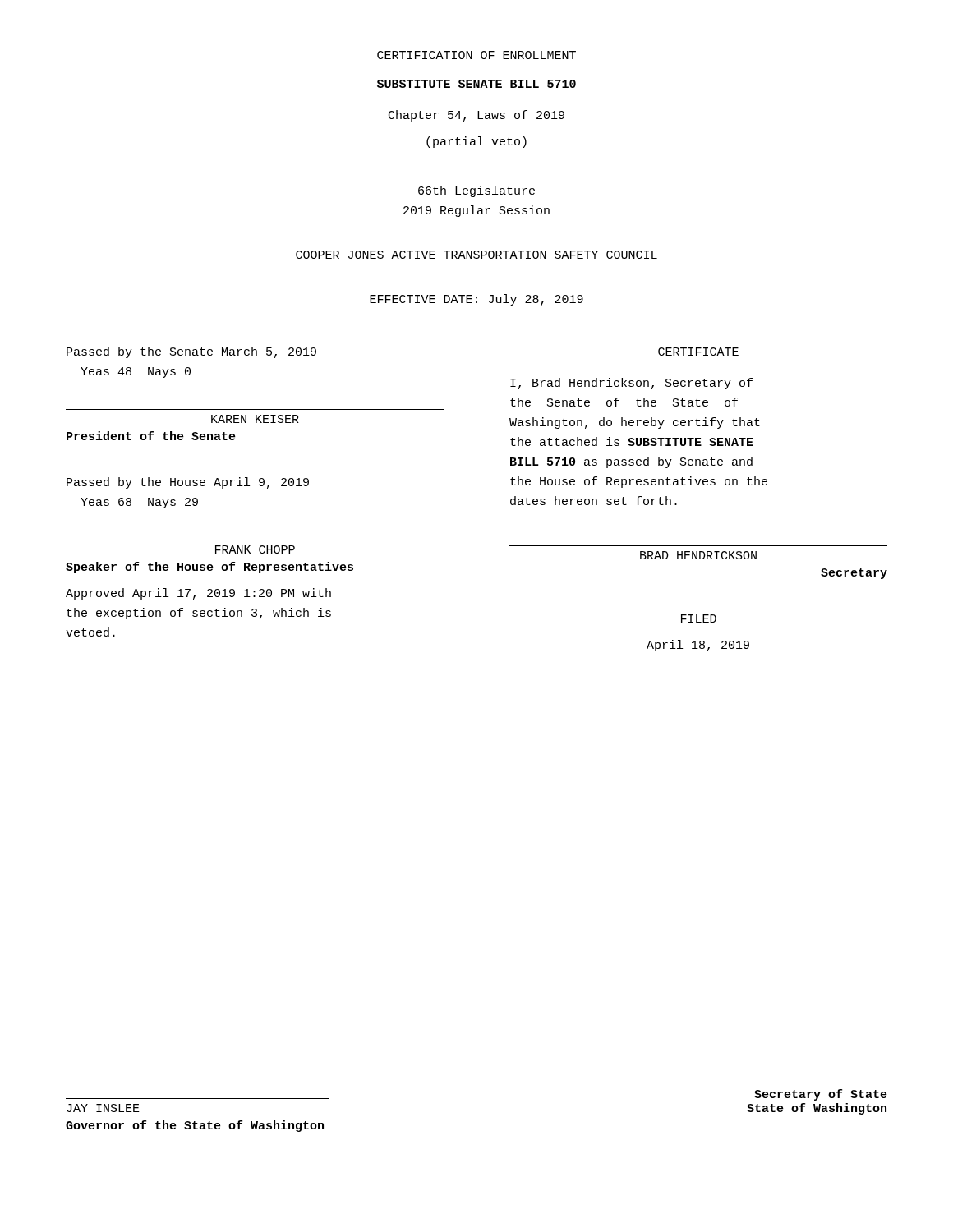Click on the text starting "66th Legislature 2019"

tap(476, 202)
